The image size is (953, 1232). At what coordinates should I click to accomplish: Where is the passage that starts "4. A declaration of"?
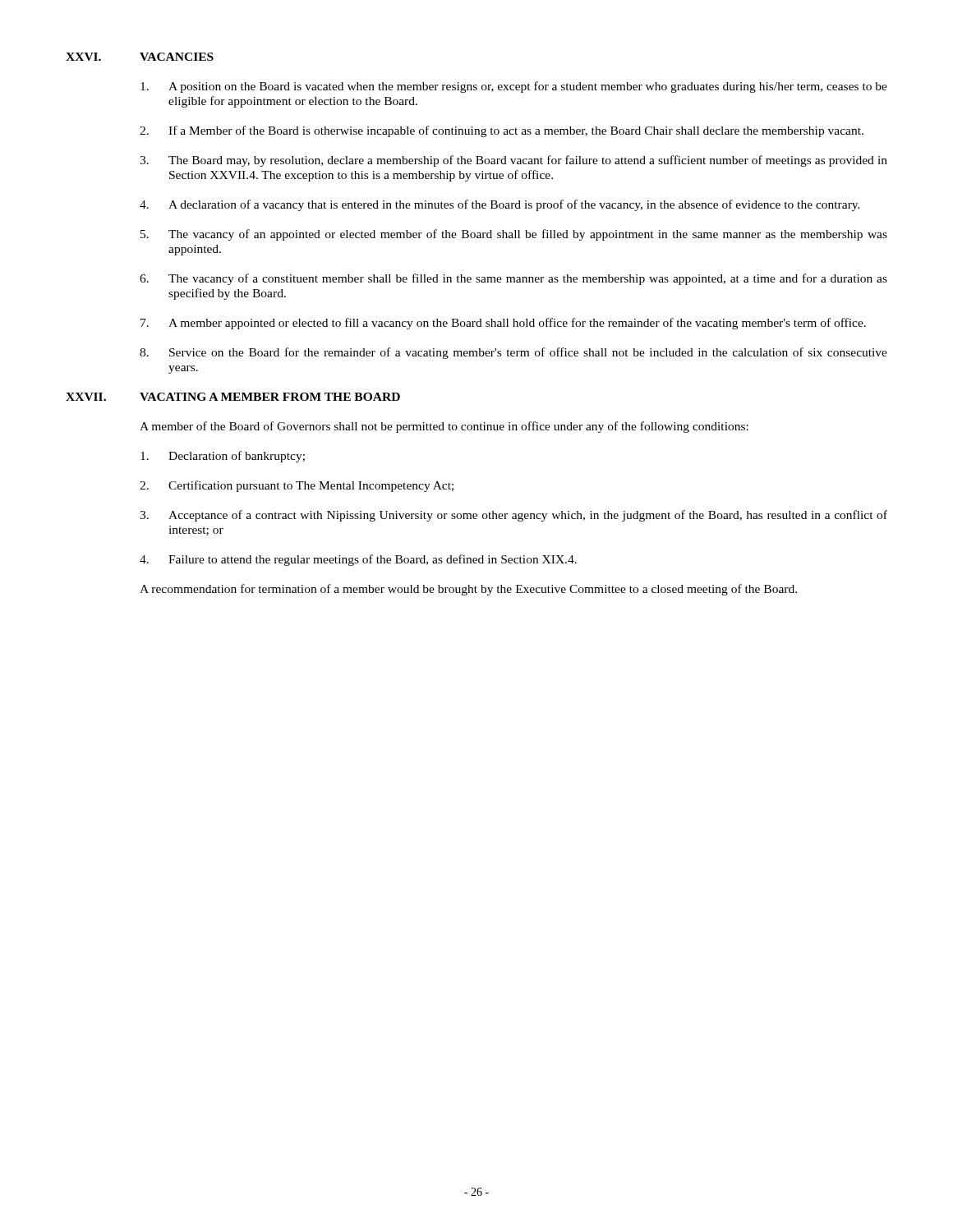[513, 205]
